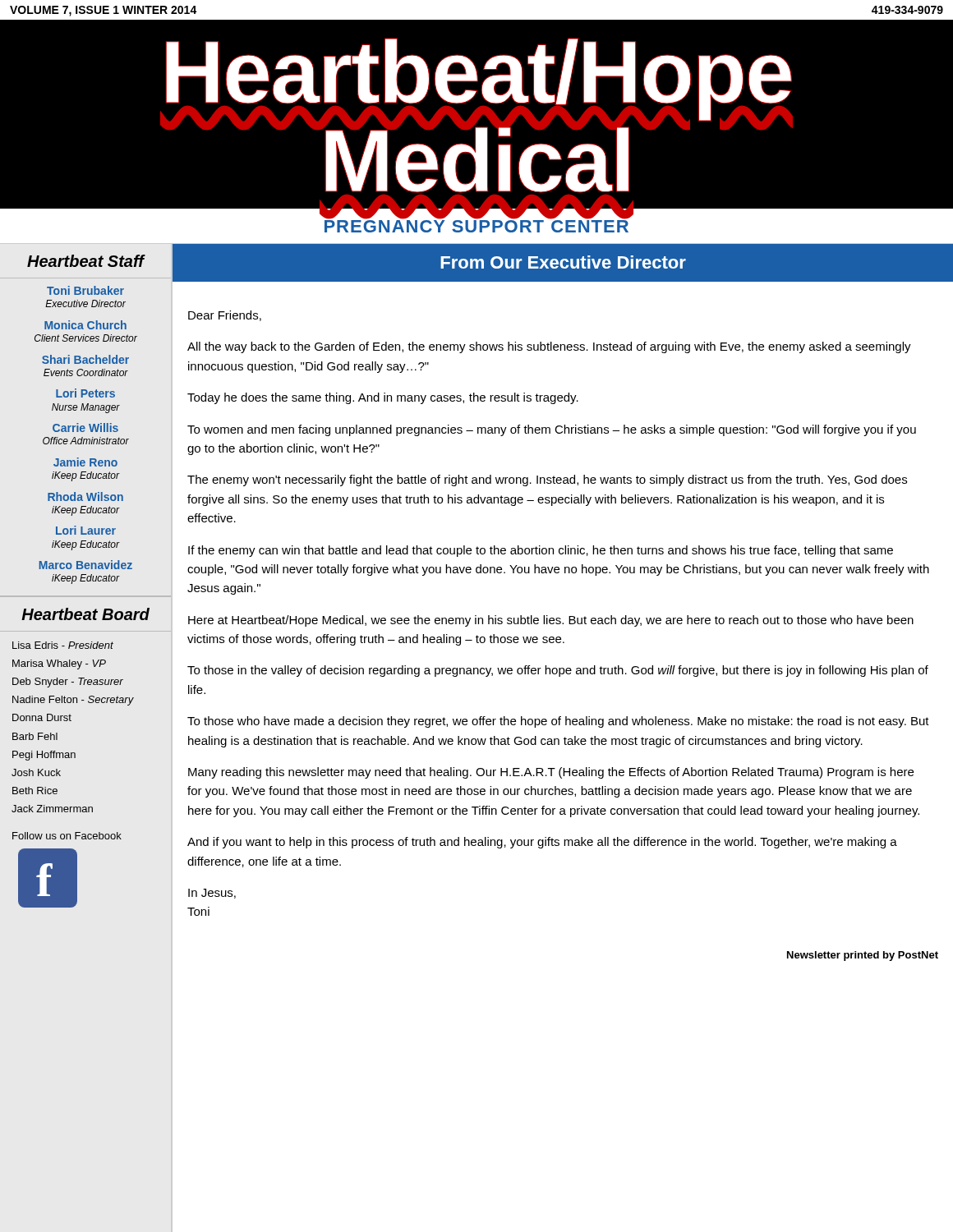Point to the region starting "Heartbeat Board"
The image size is (953, 1232).
click(85, 614)
